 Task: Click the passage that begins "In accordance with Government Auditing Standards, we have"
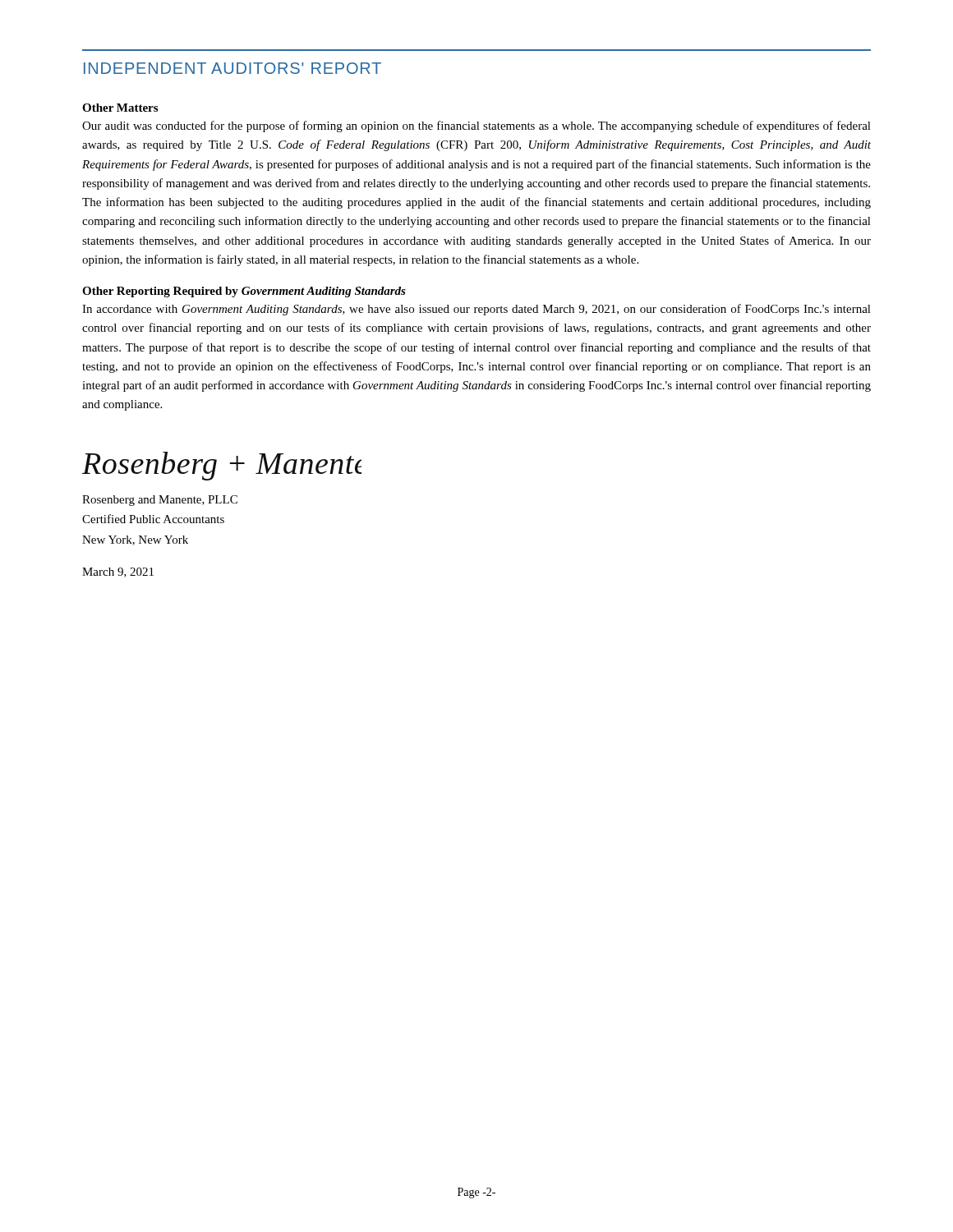pos(476,357)
